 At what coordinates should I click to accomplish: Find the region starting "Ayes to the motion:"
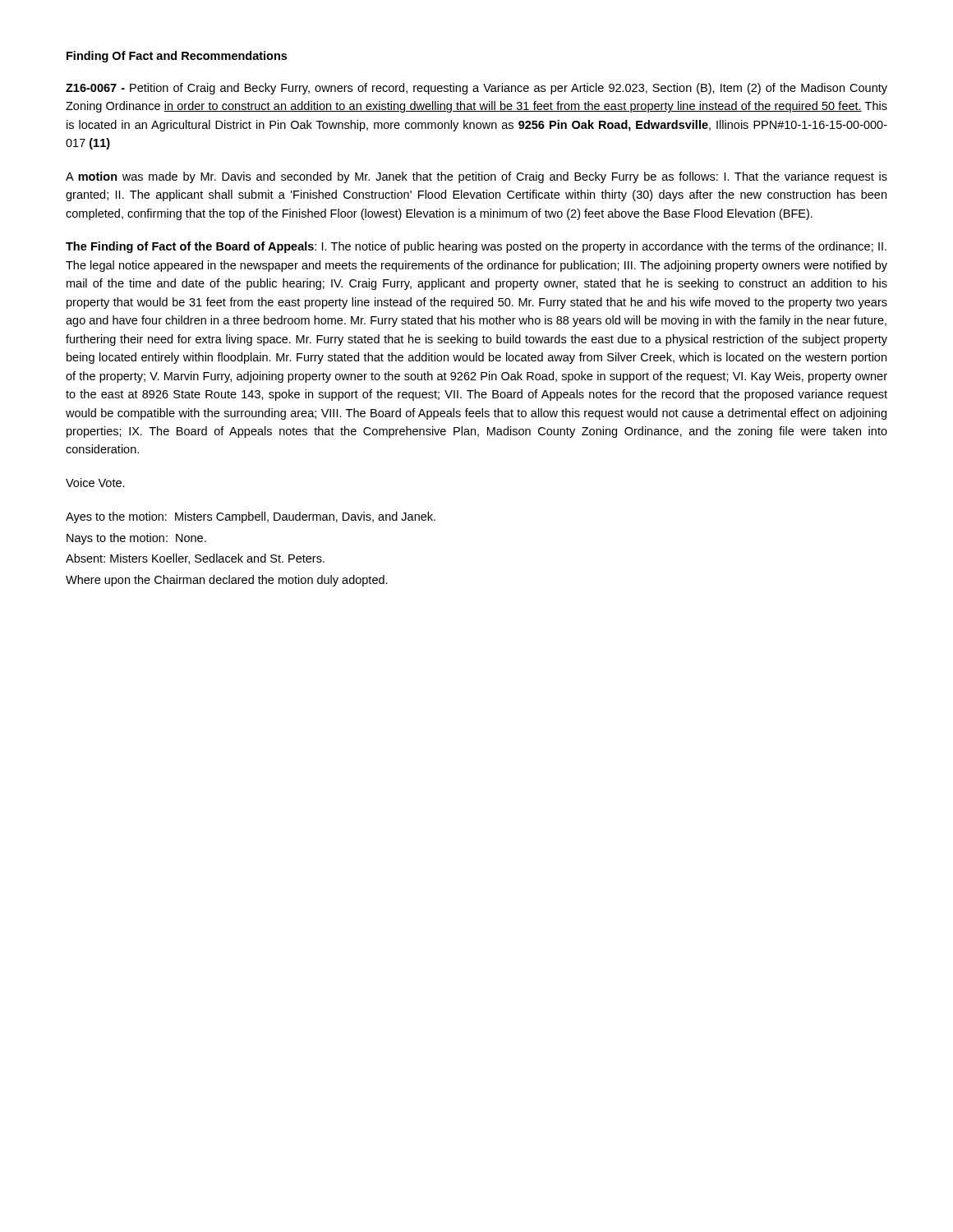(x=251, y=548)
